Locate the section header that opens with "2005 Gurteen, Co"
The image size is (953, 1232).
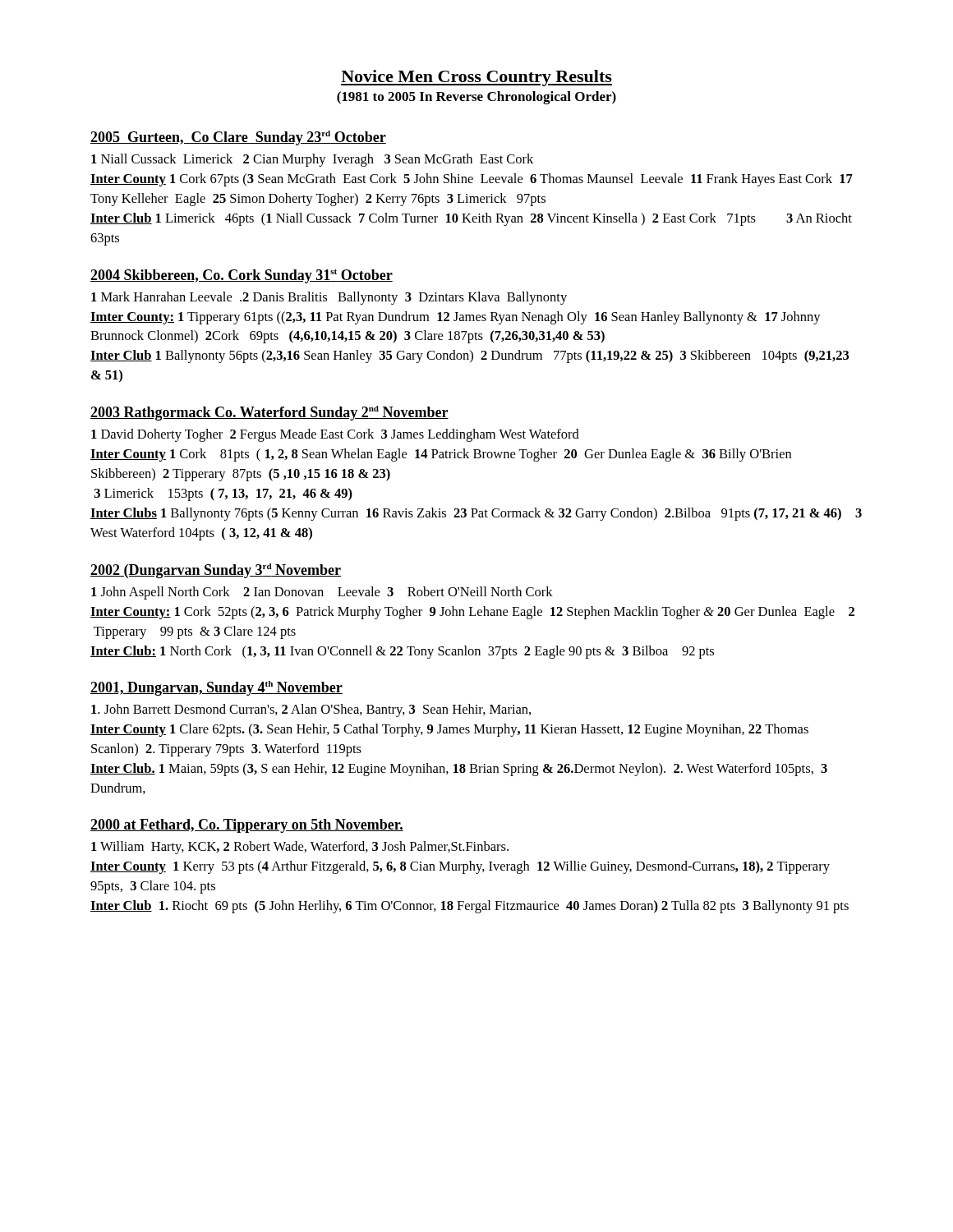click(238, 137)
